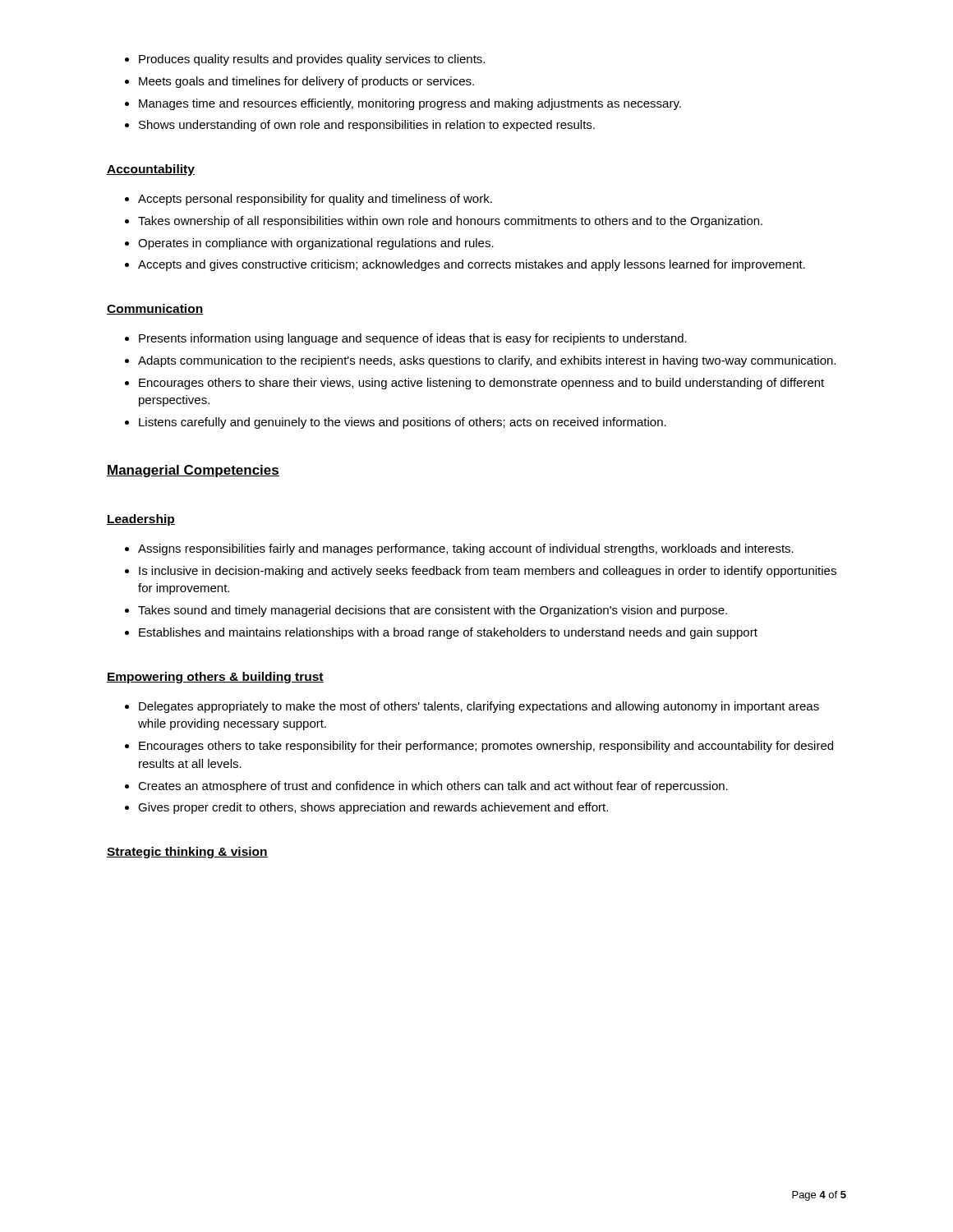953x1232 pixels.
Task: Point to the text block starting "Takes ownership of all"
Action: (492, 221)
